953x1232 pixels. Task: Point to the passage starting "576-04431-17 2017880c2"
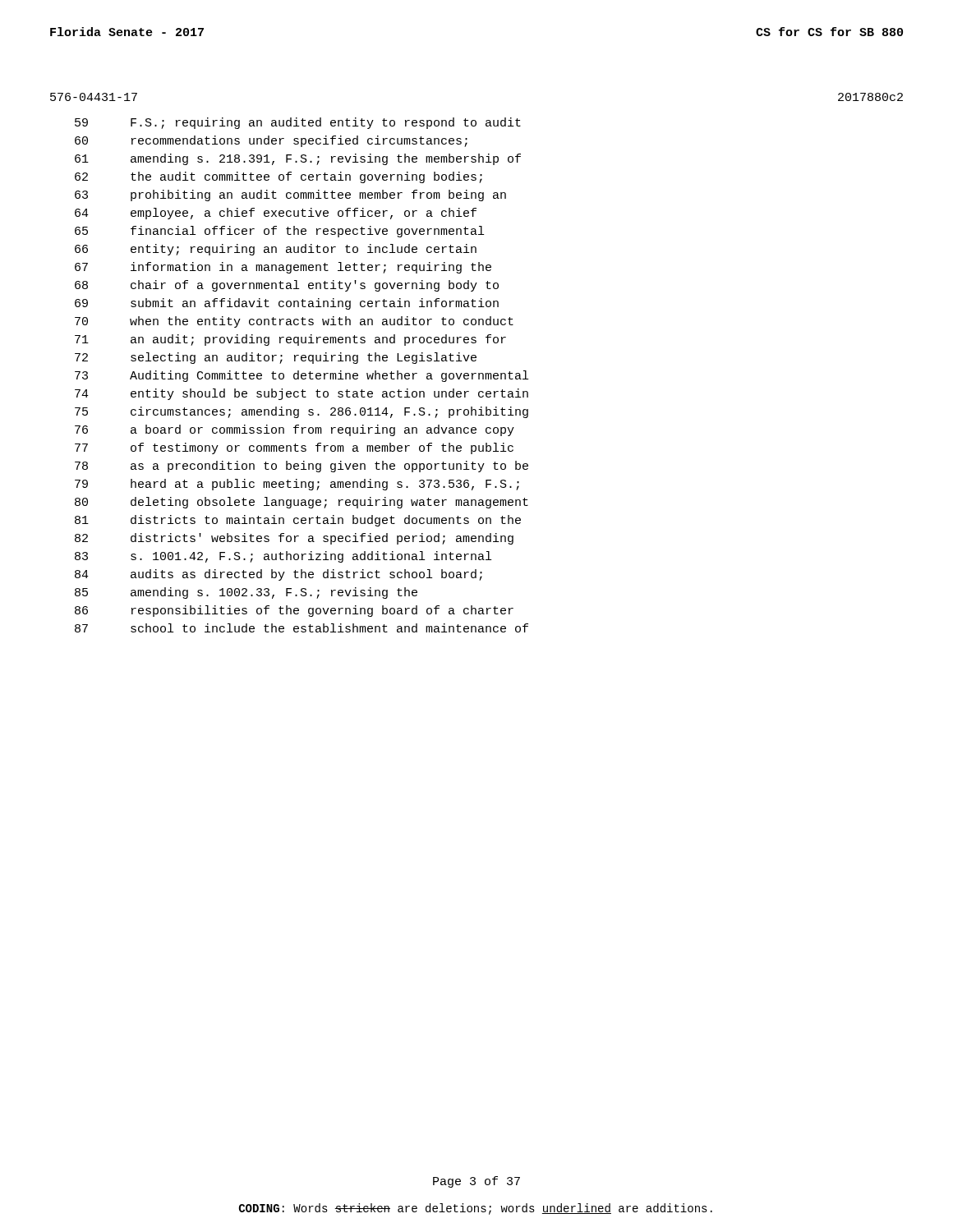[x=95, y=97]
